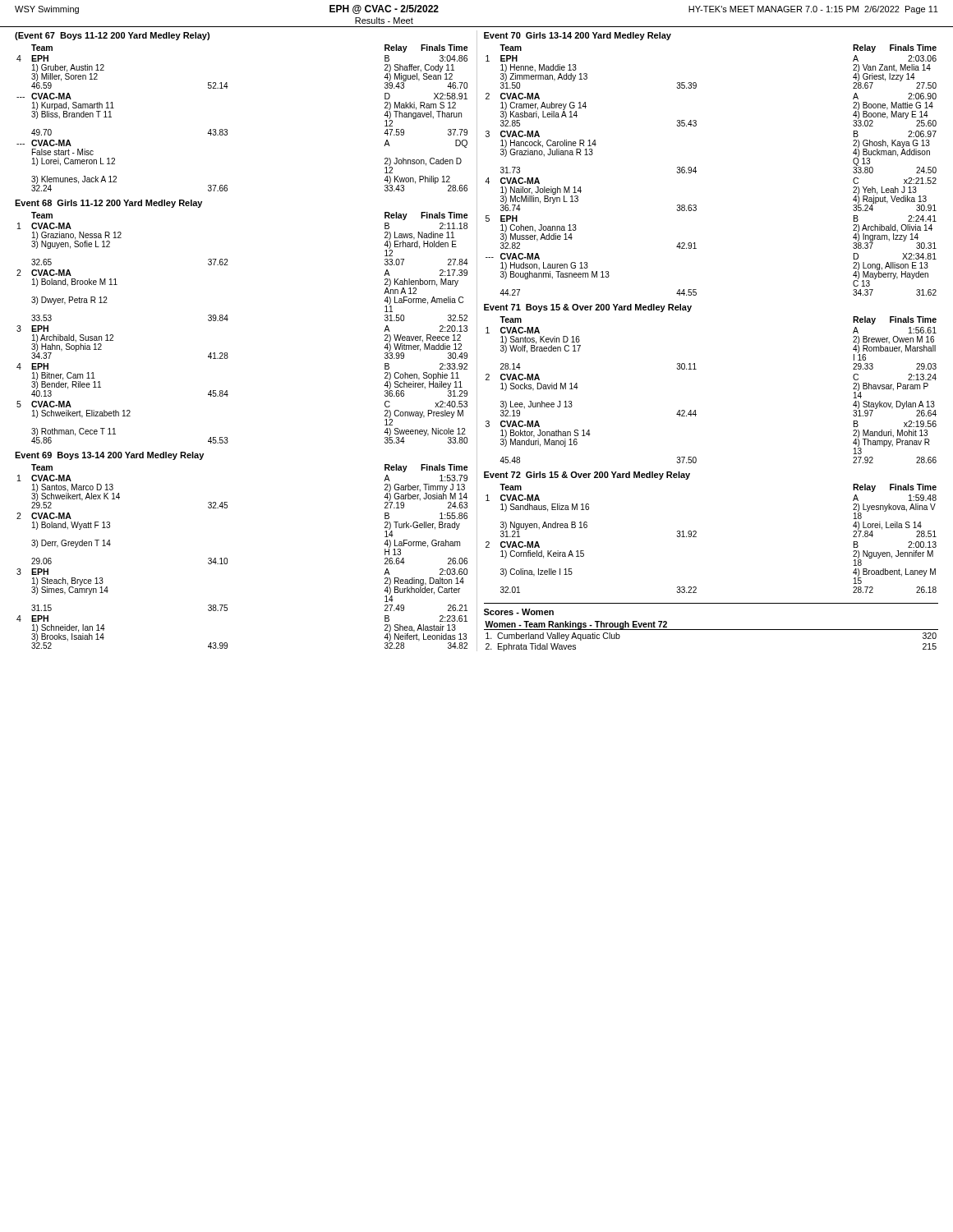Click on the table containing "4) Broadbent, Laney M 15"
Screen dimensions: 1232x953
click(x=711, y=538)
